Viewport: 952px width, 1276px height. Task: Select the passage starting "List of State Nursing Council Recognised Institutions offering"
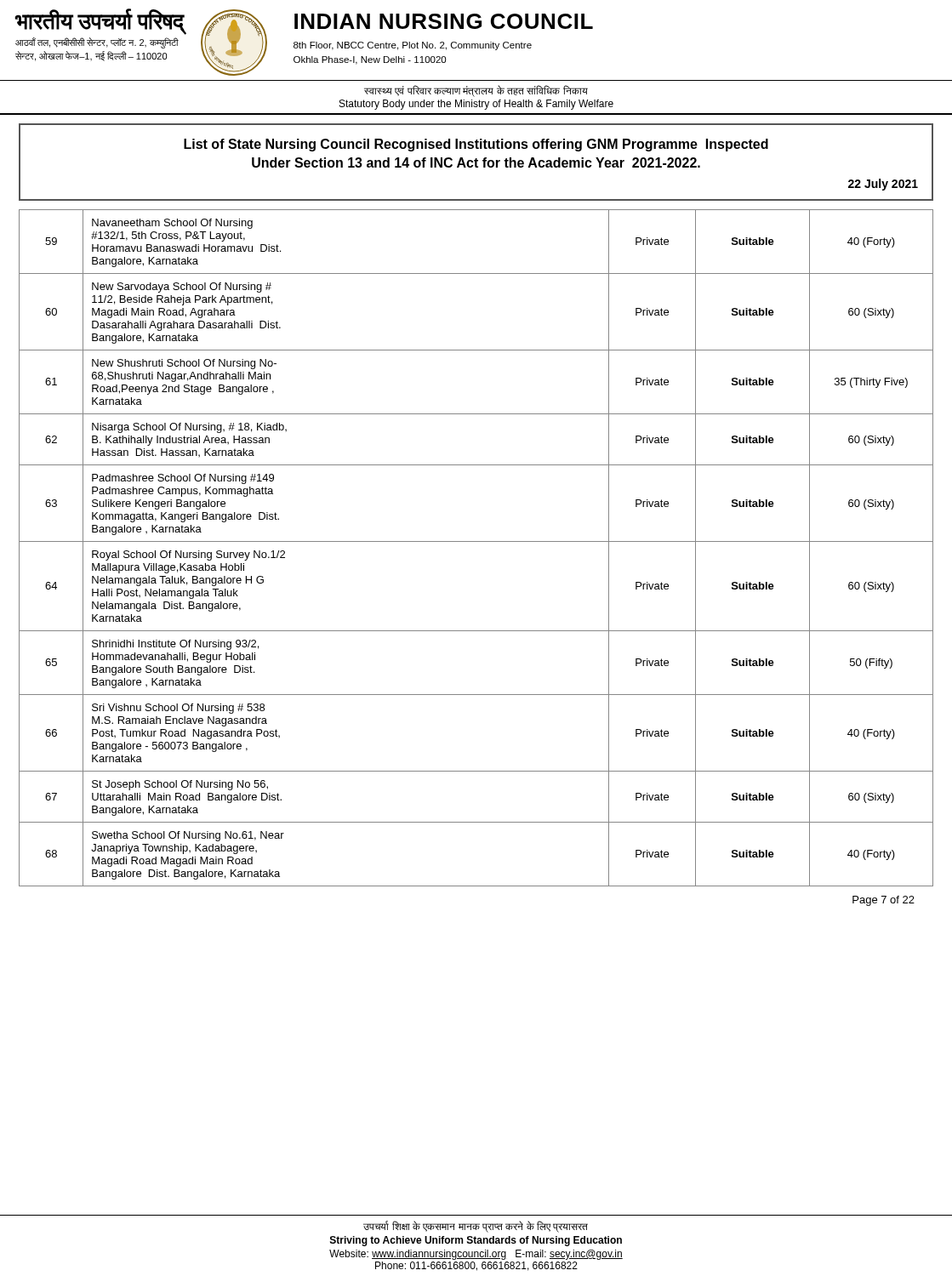click(476, 163)
